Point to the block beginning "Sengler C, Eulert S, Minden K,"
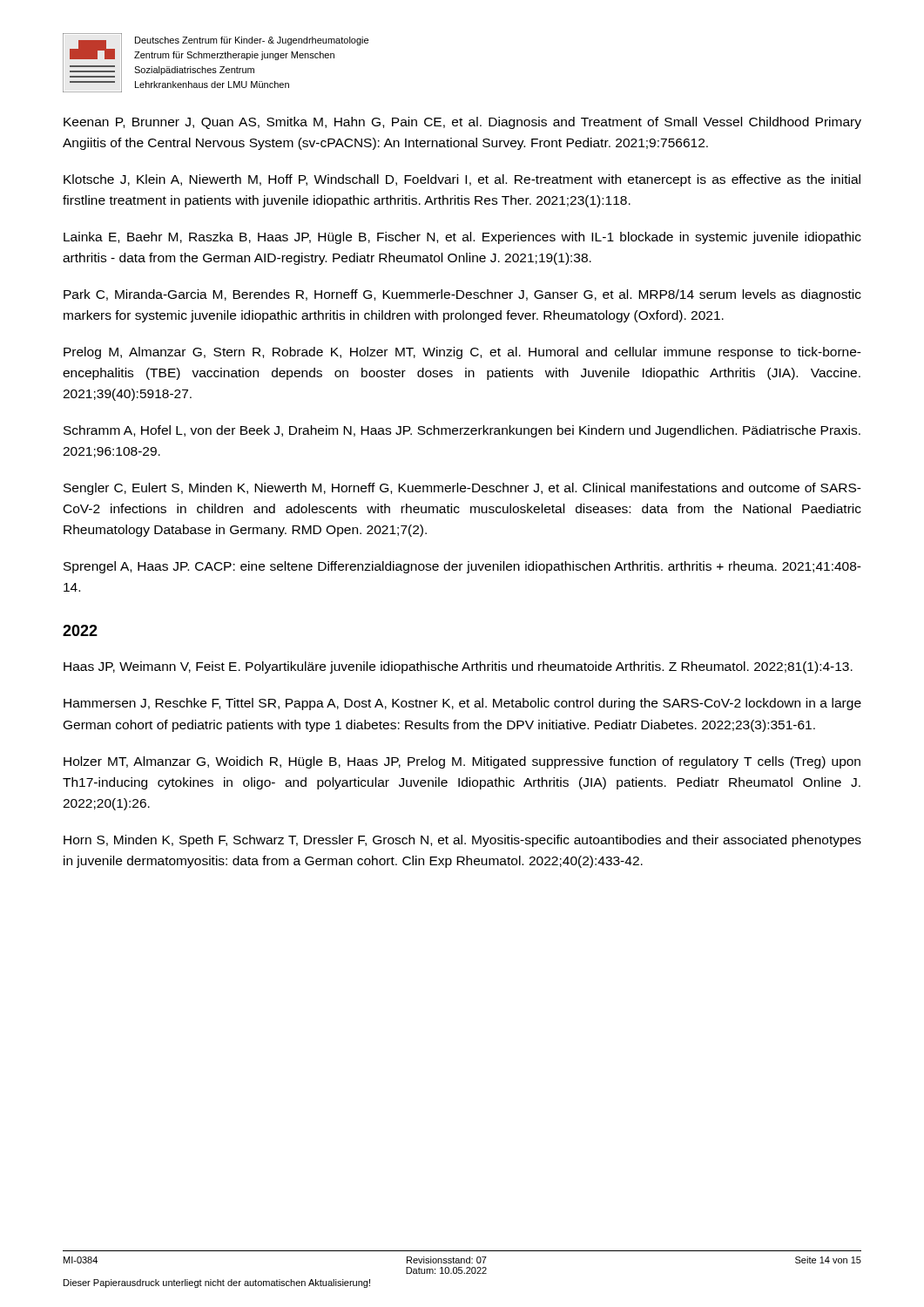Screen dimensions: 1307x924 [x=462, y=509]
